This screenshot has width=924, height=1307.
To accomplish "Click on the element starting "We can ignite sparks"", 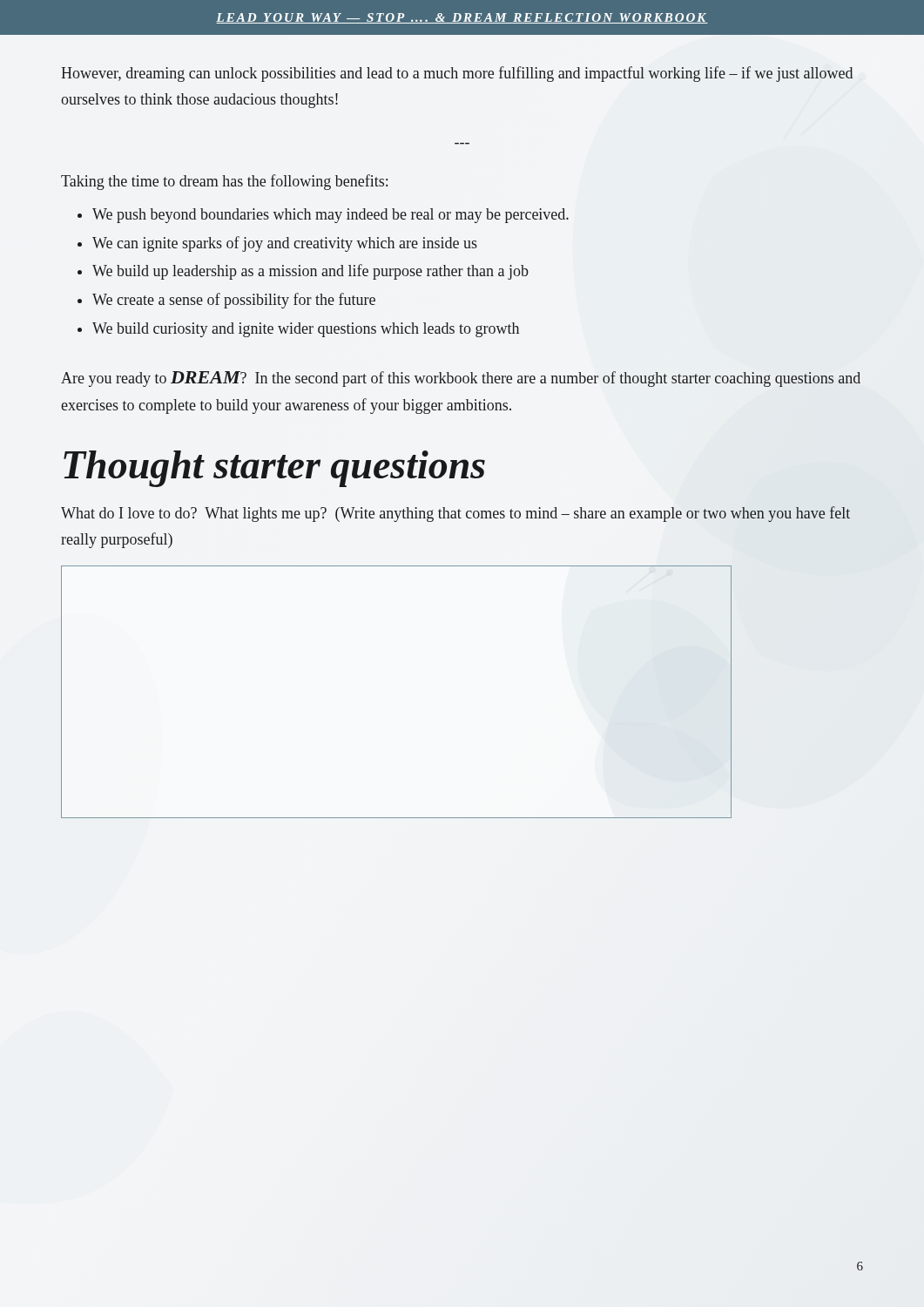I will click(285, 243).
